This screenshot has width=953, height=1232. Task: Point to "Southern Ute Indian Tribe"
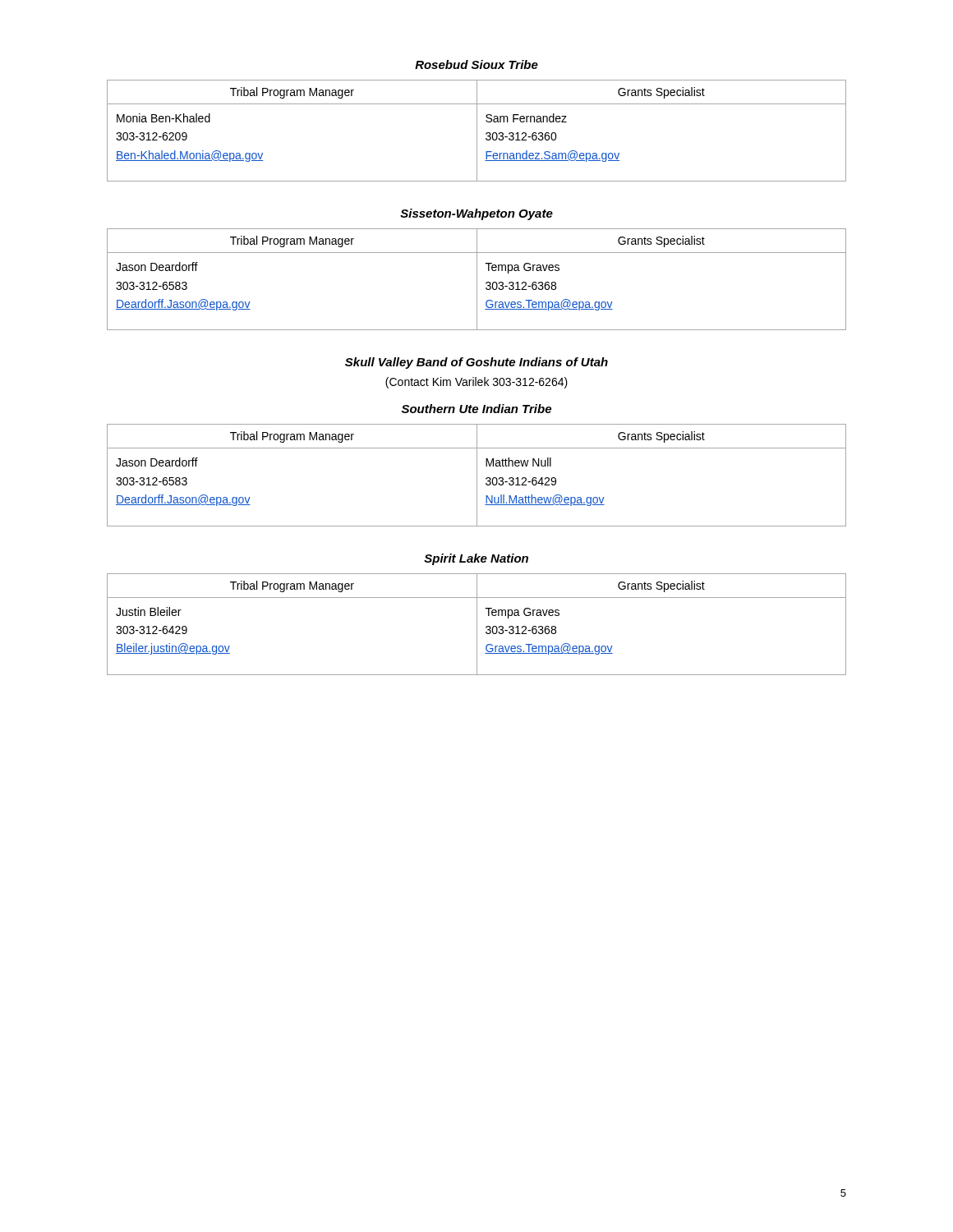tap(476, 409)
